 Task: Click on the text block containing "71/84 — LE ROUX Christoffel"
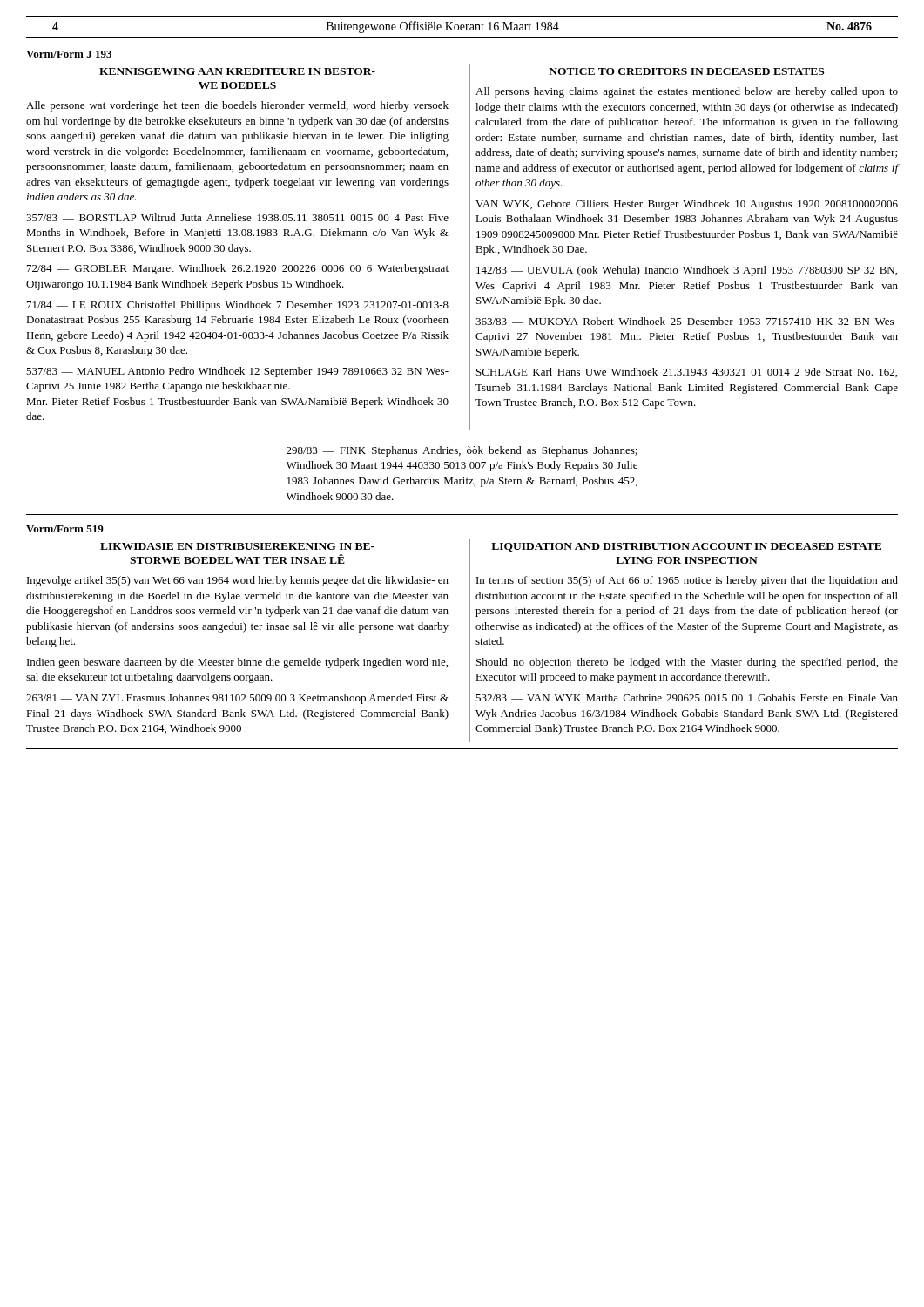point(237,327)
